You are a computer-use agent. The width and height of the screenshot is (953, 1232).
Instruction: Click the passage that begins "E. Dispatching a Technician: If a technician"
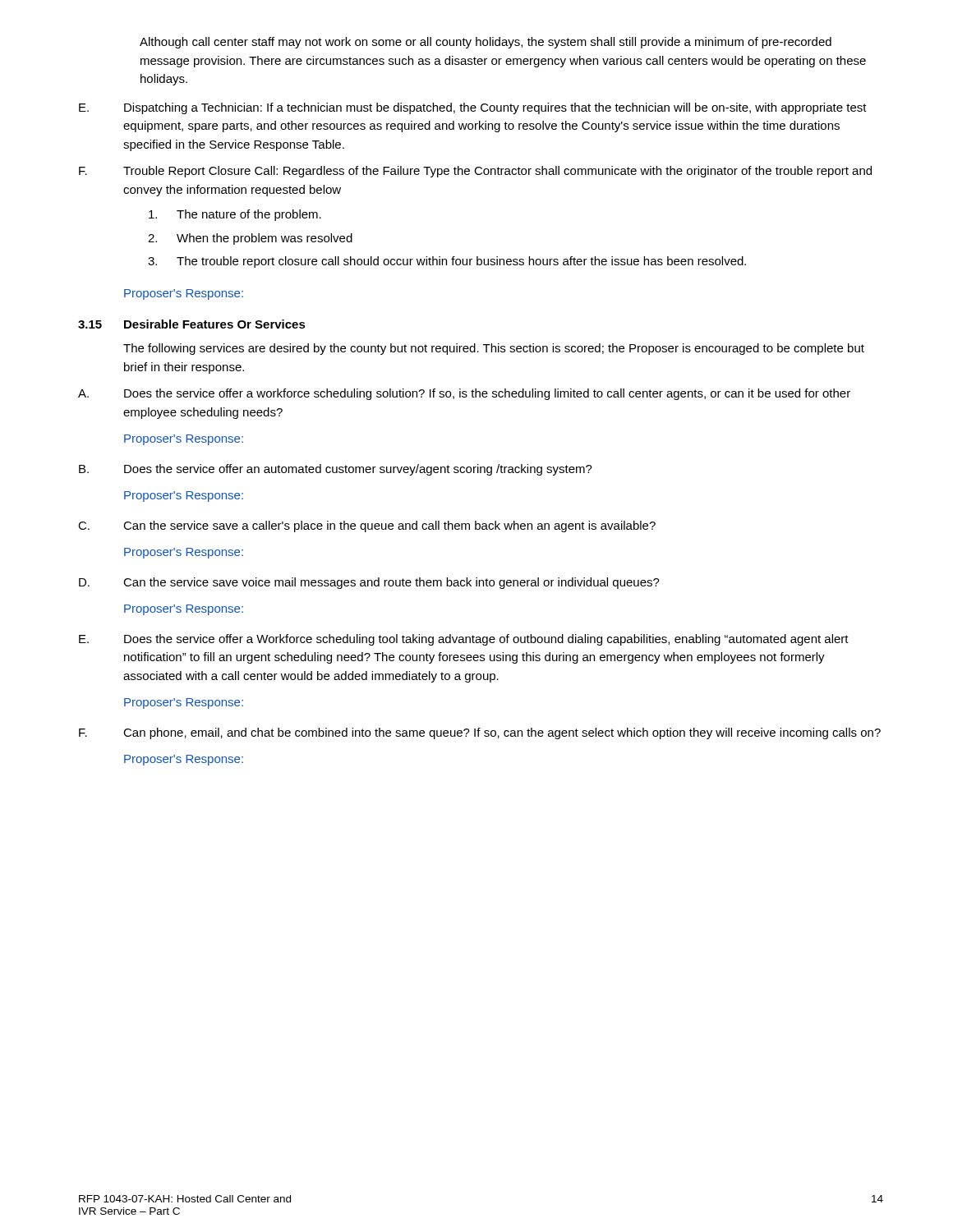coord(481,126)
